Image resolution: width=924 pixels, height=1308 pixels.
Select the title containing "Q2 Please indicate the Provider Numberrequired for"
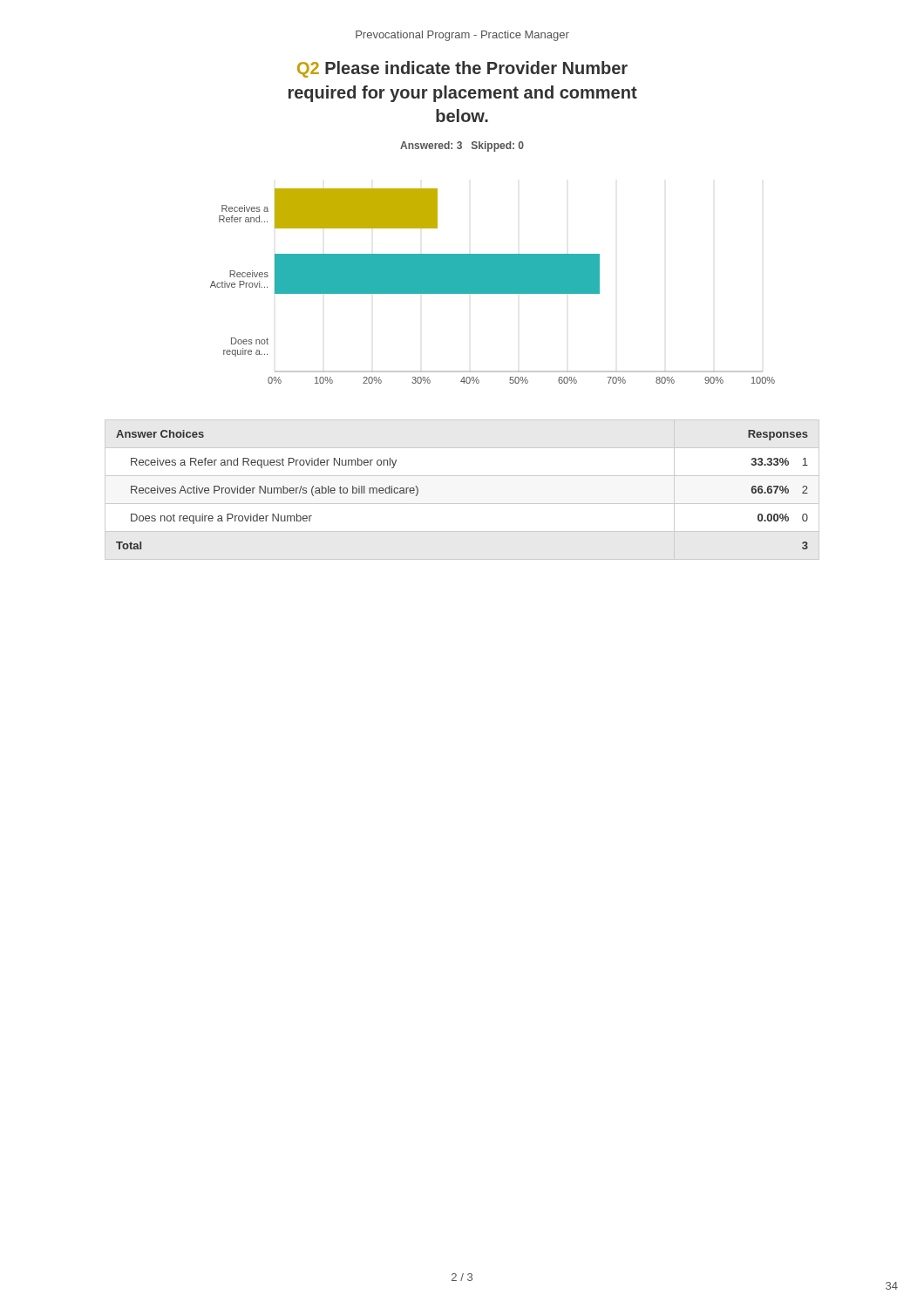coord(462,92)
